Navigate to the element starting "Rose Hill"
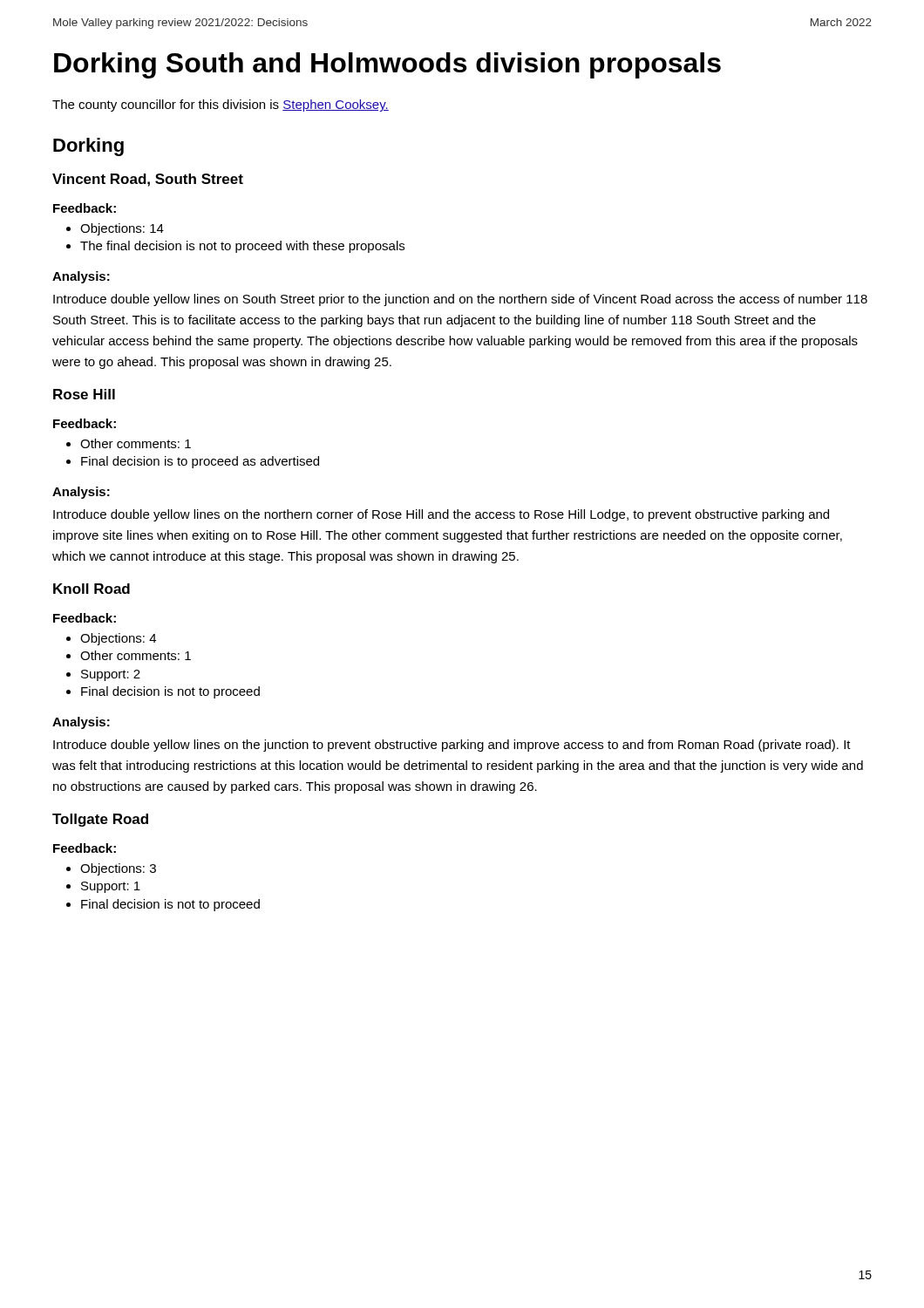Viewport: 924px width, 1308px height. [84, 394]
